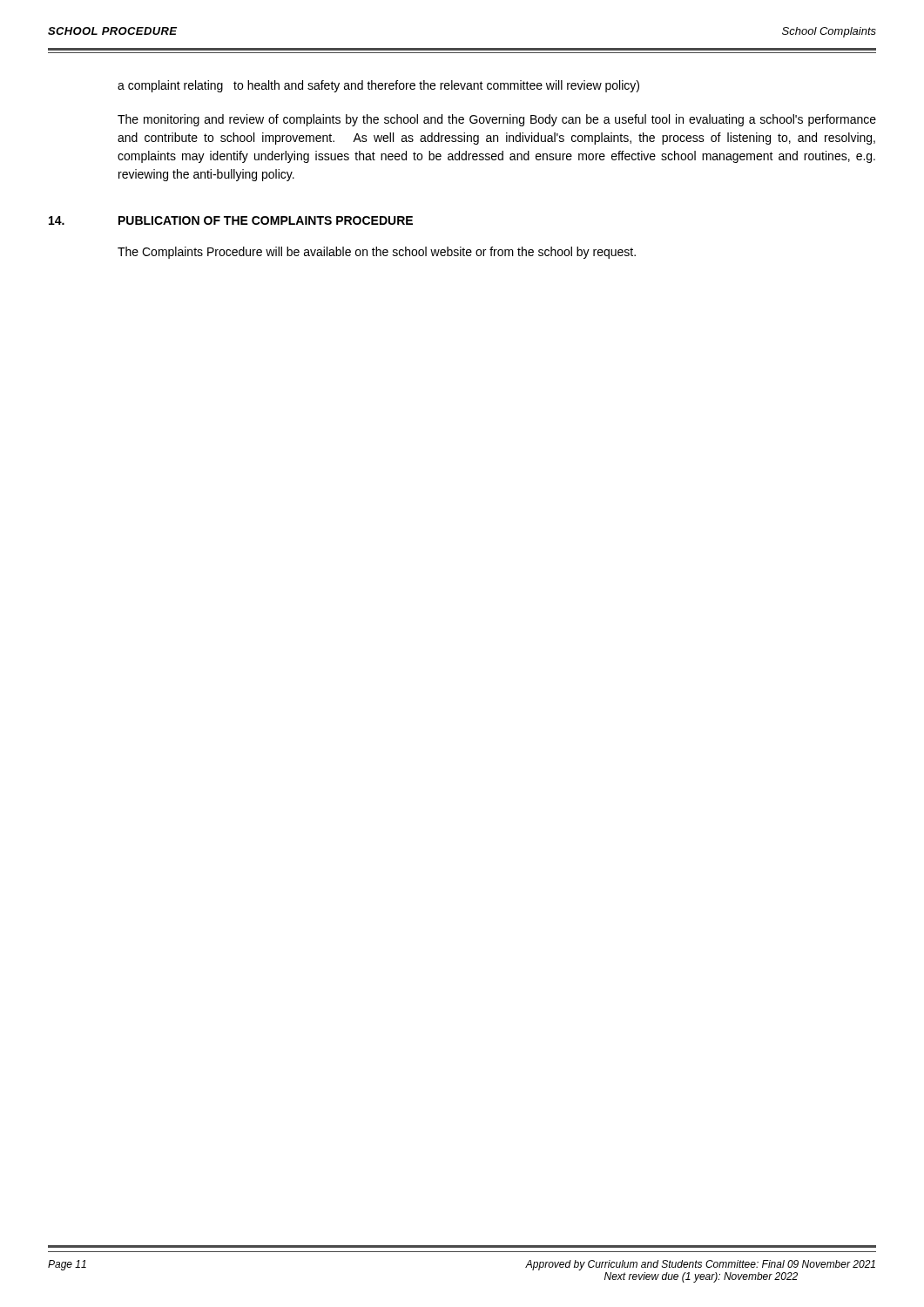Viewport: 924px width, 1307px height.
Task: Point to the block beginning "The monitoring and review"
Action: pos(497,147)
